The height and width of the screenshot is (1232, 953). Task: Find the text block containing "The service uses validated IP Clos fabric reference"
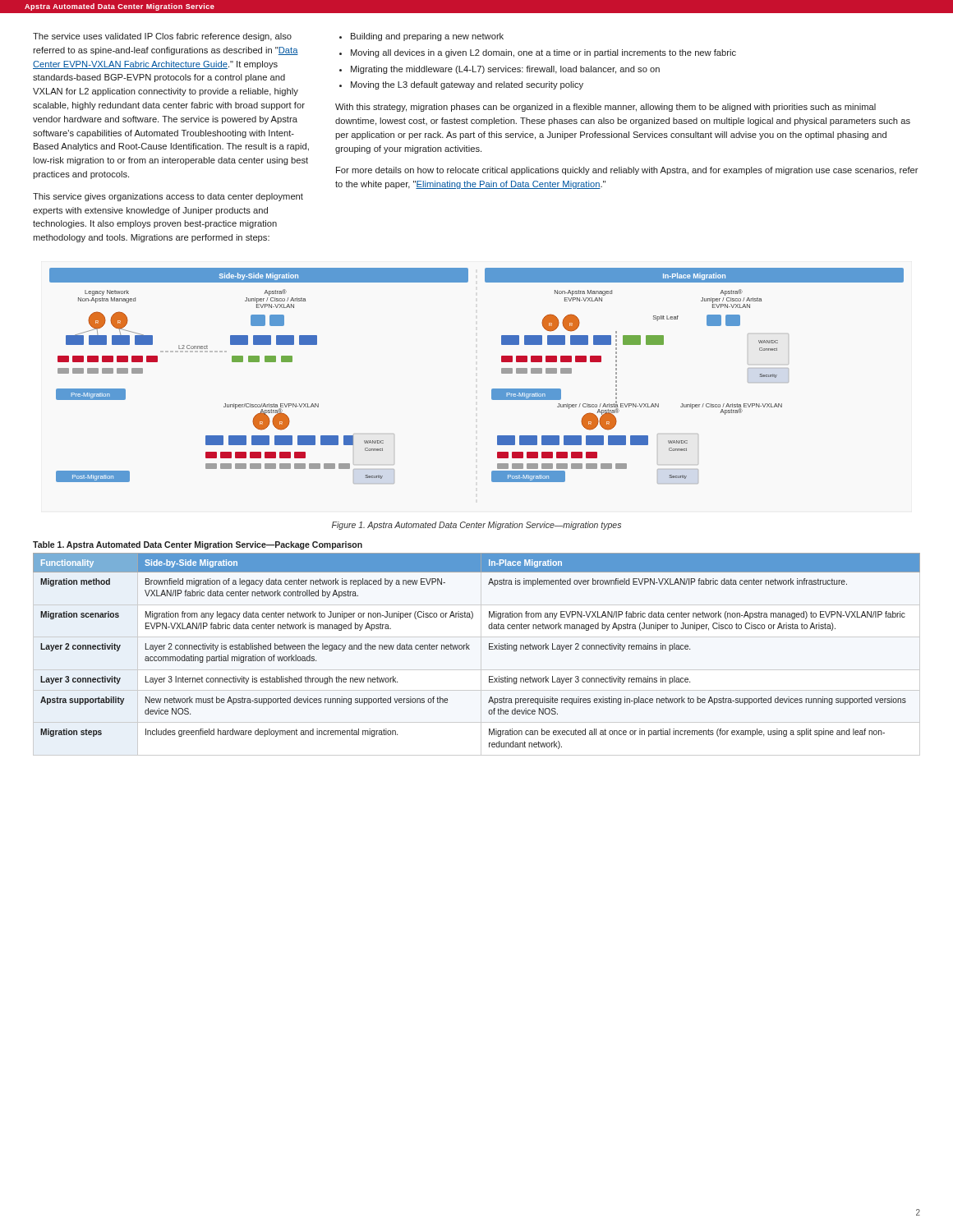173,137
